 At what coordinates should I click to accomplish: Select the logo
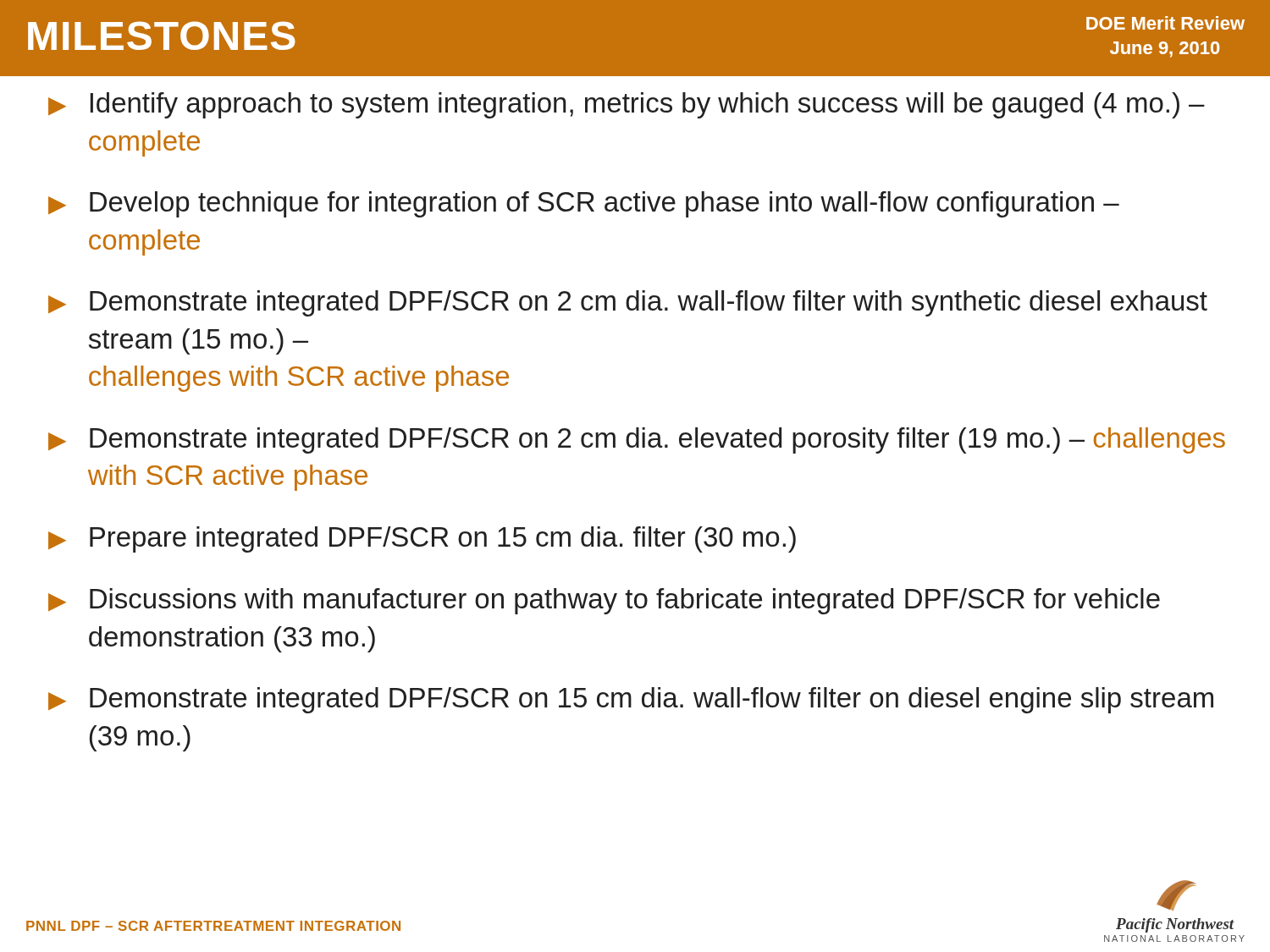[1175, 909]
